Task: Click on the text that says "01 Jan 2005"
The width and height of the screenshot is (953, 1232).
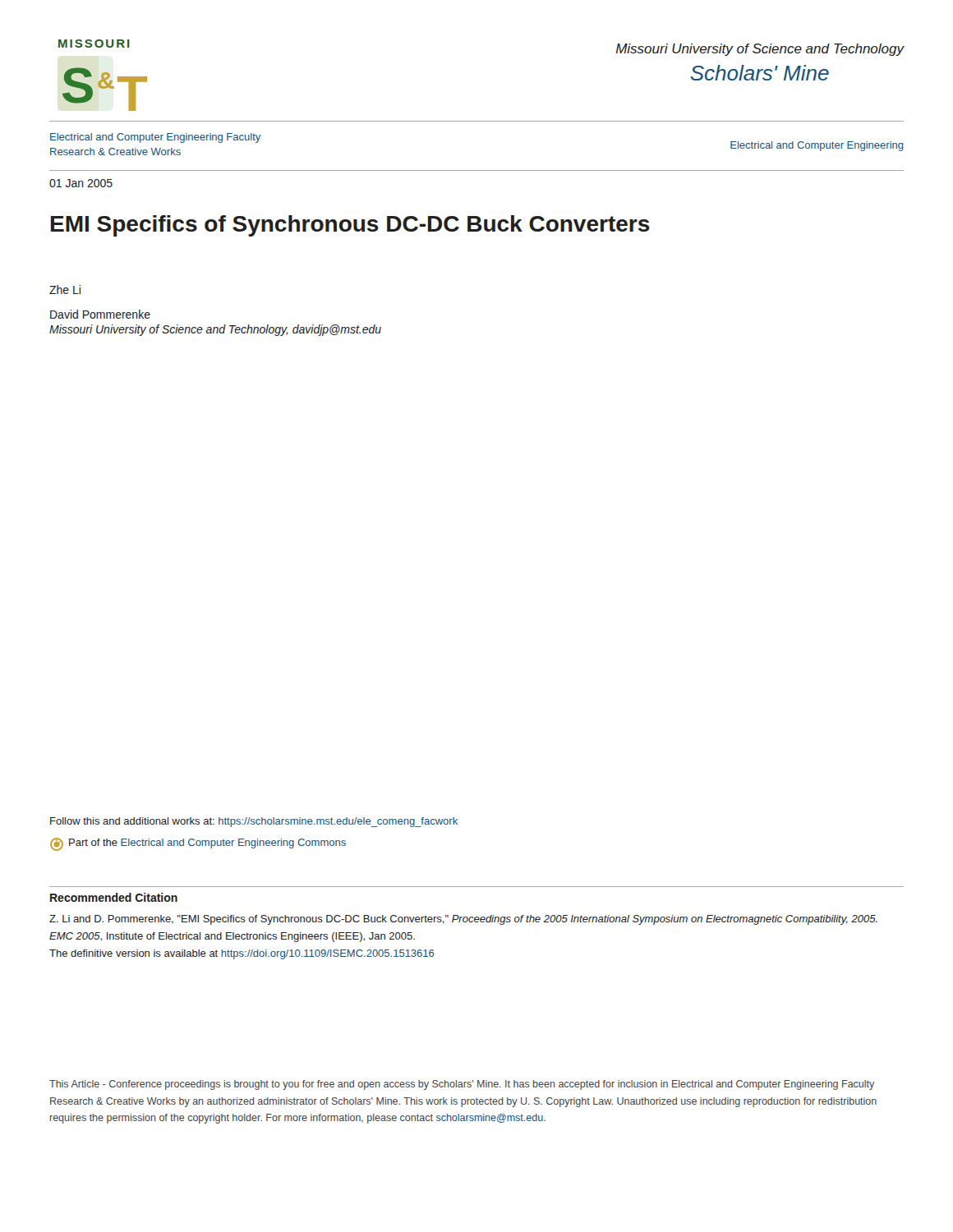Action: pyautogui.click(x=81, y=183)
